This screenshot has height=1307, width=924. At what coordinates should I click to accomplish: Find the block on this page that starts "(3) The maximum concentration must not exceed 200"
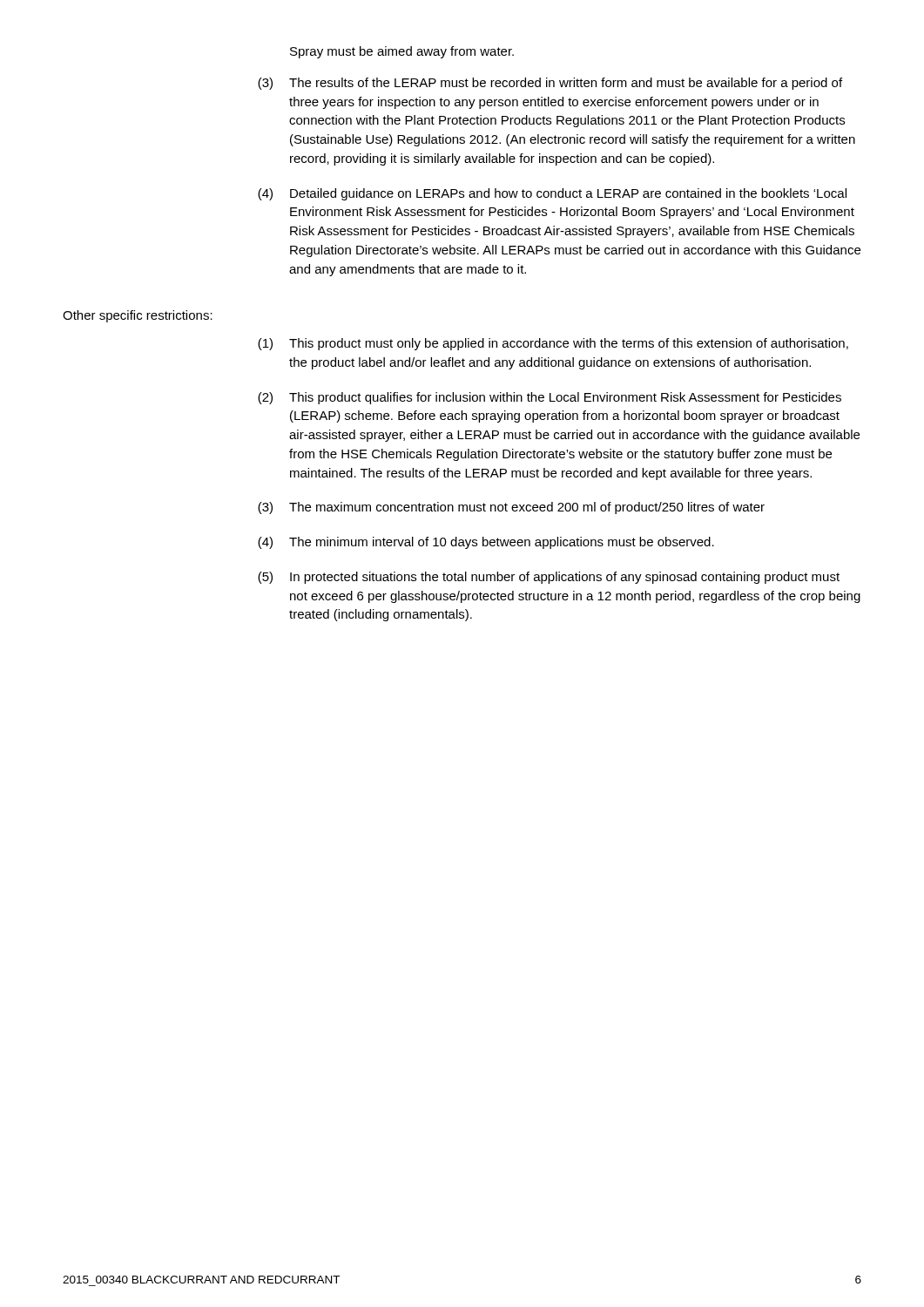462,507
